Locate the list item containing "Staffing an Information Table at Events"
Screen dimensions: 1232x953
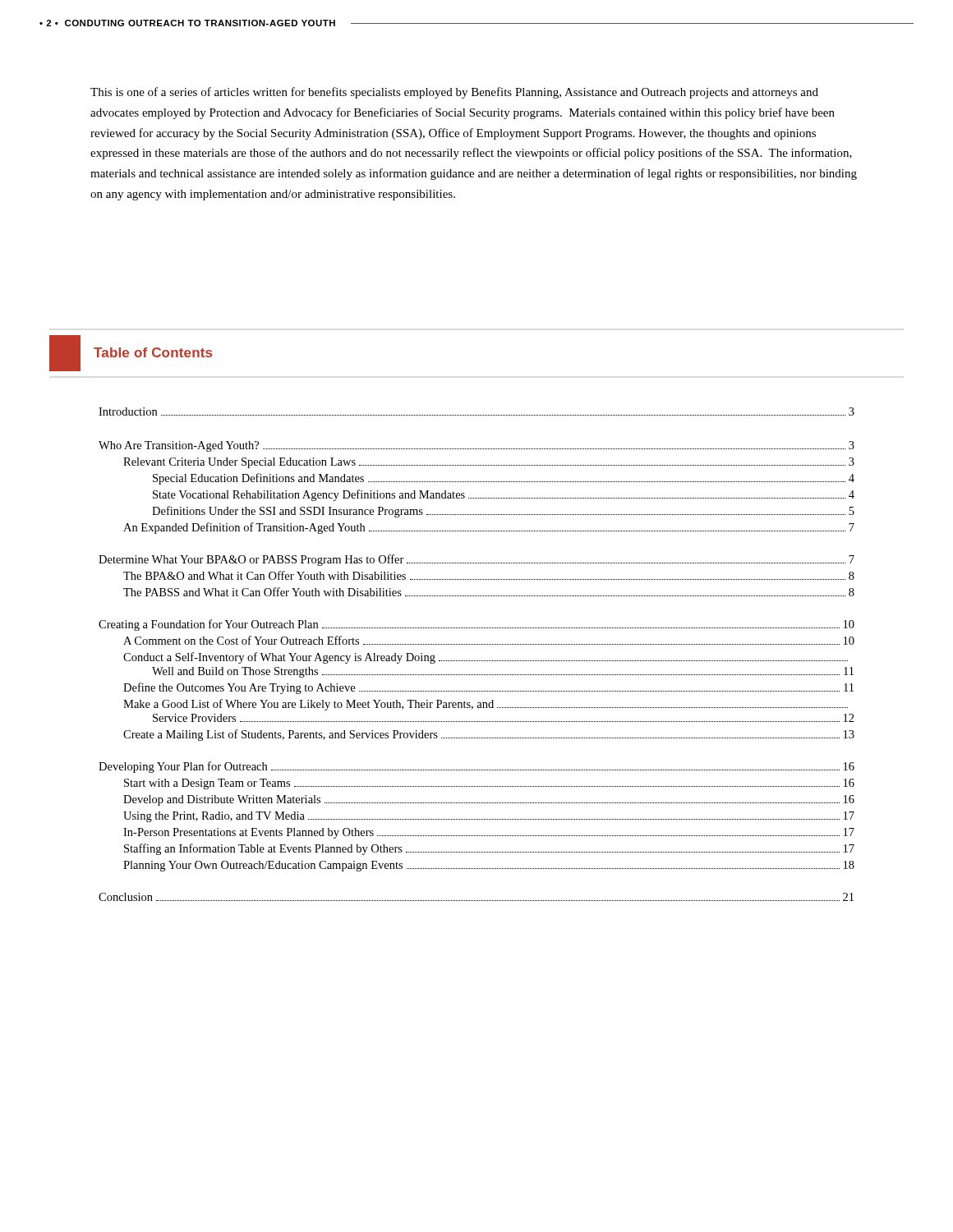tap(489, 849)
